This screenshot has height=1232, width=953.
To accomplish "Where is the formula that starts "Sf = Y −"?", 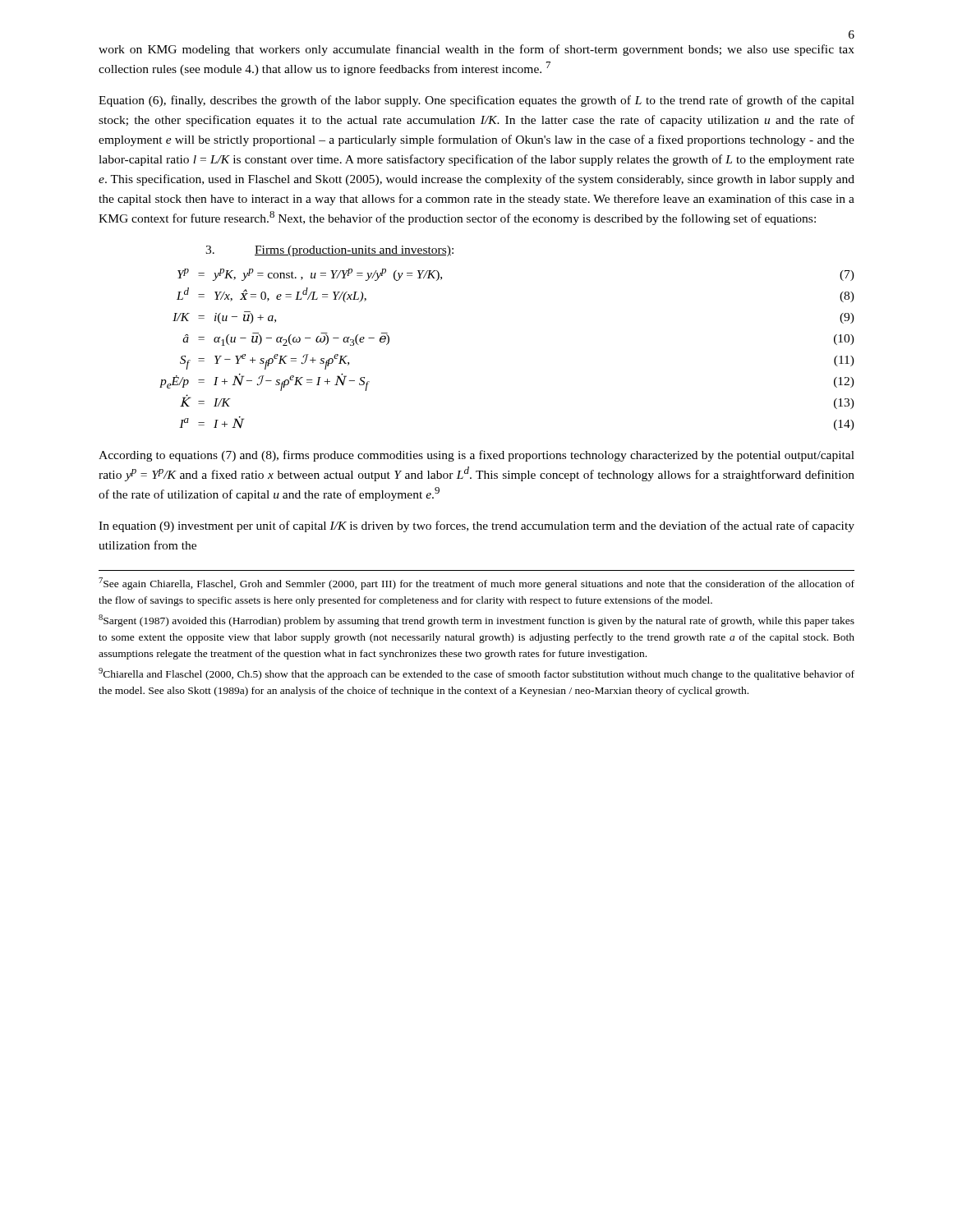I will 273,362.
